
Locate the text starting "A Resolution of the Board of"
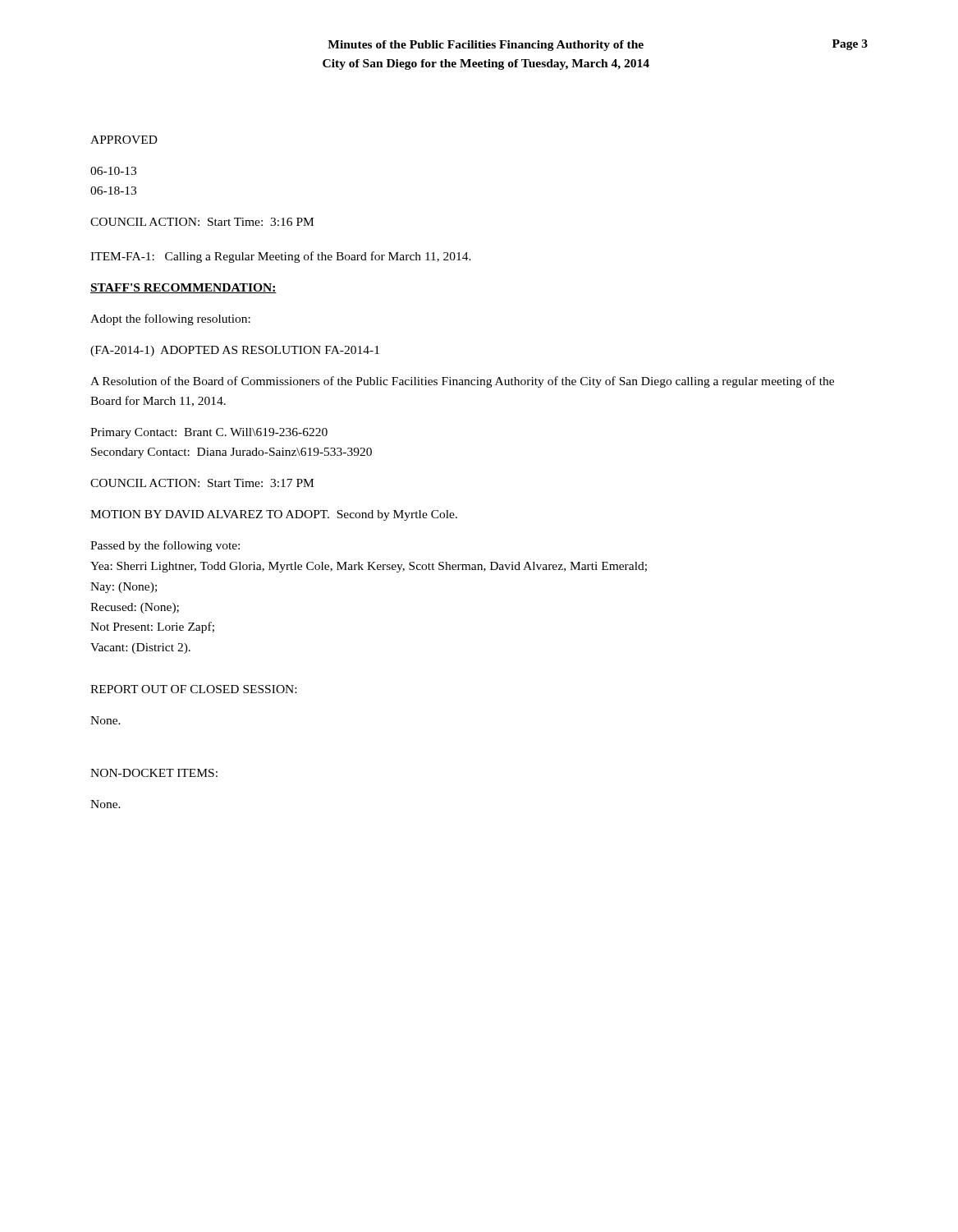[x=462, y=391]
